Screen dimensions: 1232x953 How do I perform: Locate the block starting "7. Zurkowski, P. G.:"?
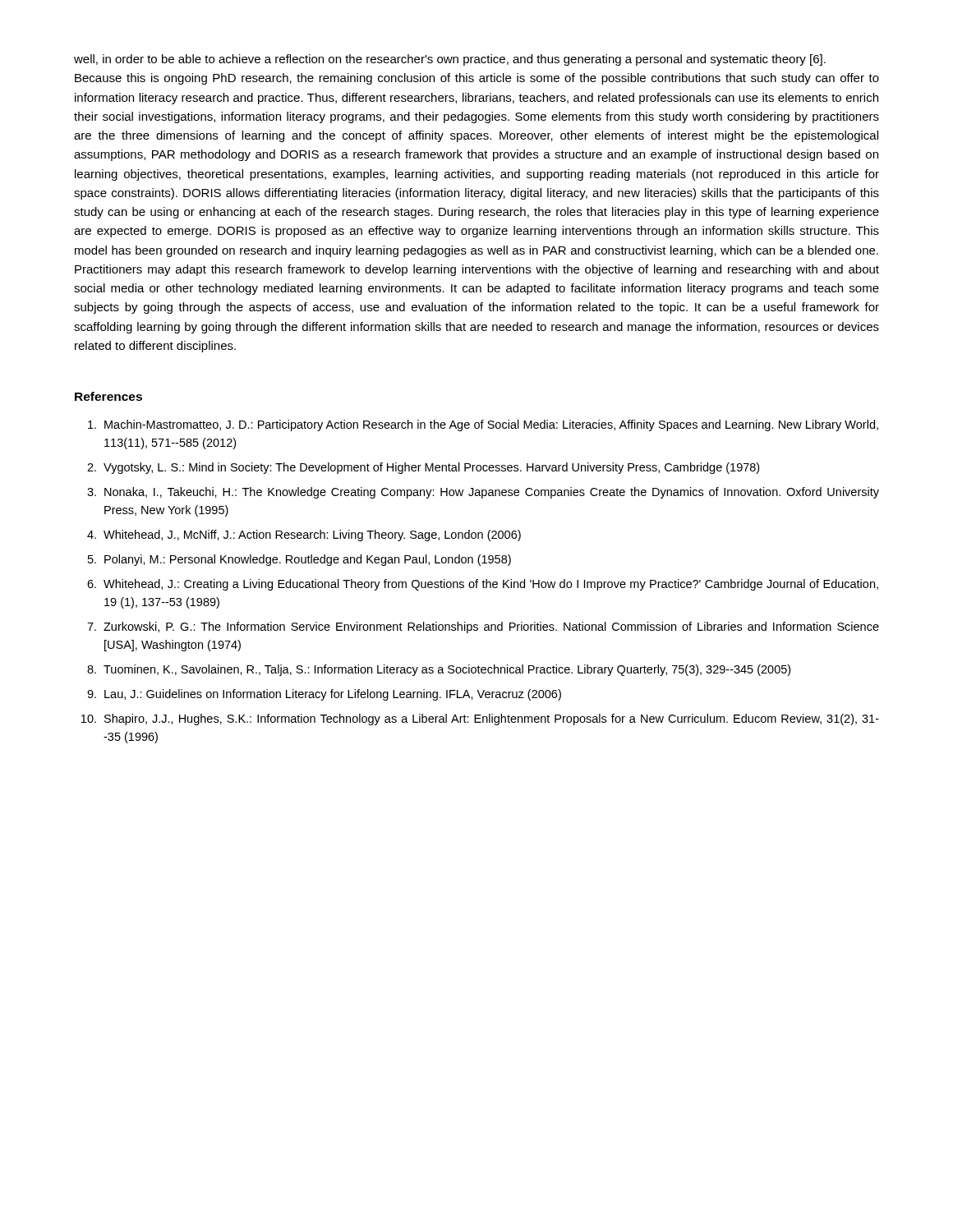[x=476, y=636]
